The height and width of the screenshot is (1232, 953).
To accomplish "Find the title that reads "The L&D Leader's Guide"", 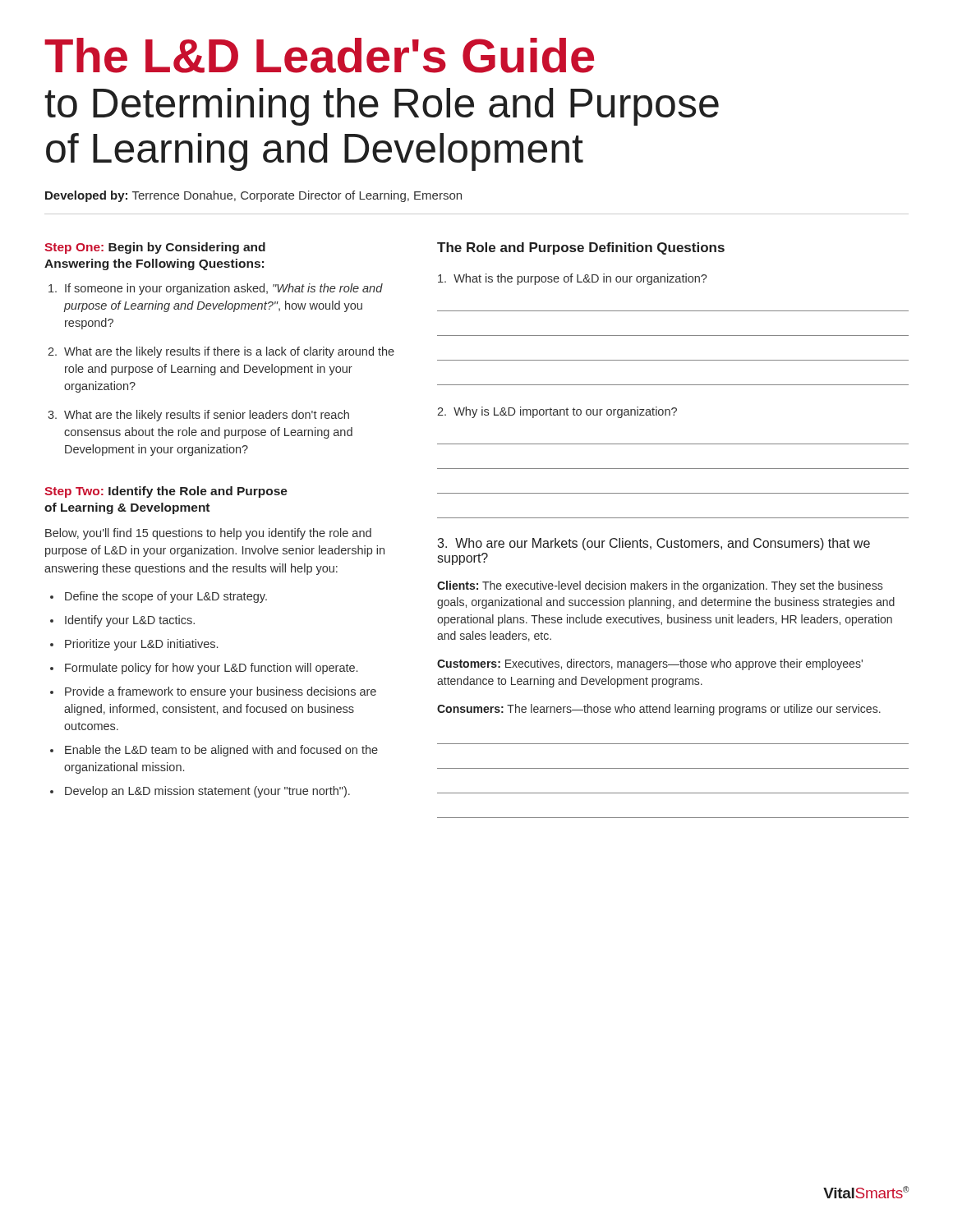I will tap(476, 100).
